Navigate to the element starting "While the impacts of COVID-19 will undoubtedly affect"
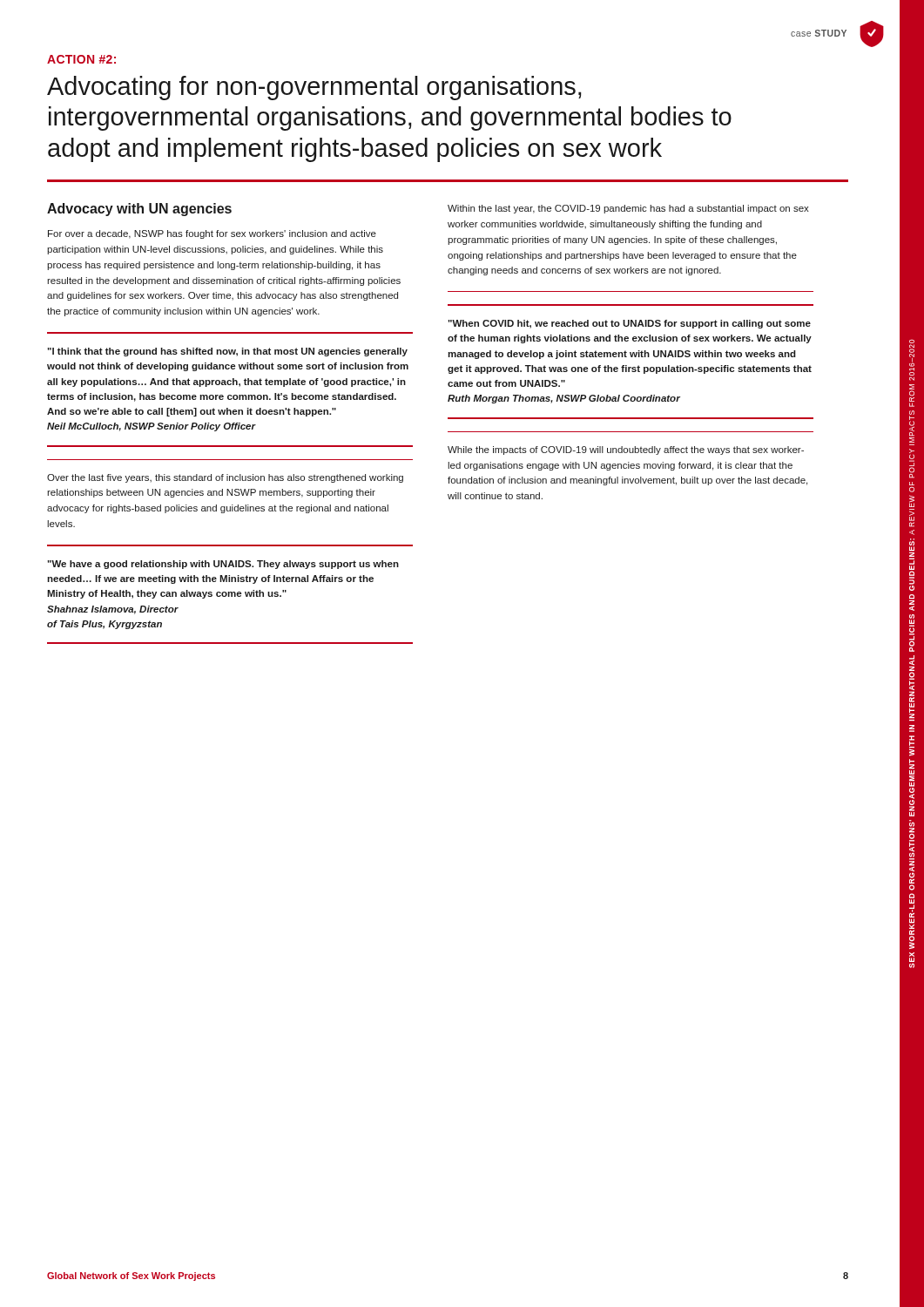Image resolution: width=924 pixels, height=1307 pixels. [x=628, y=473]
